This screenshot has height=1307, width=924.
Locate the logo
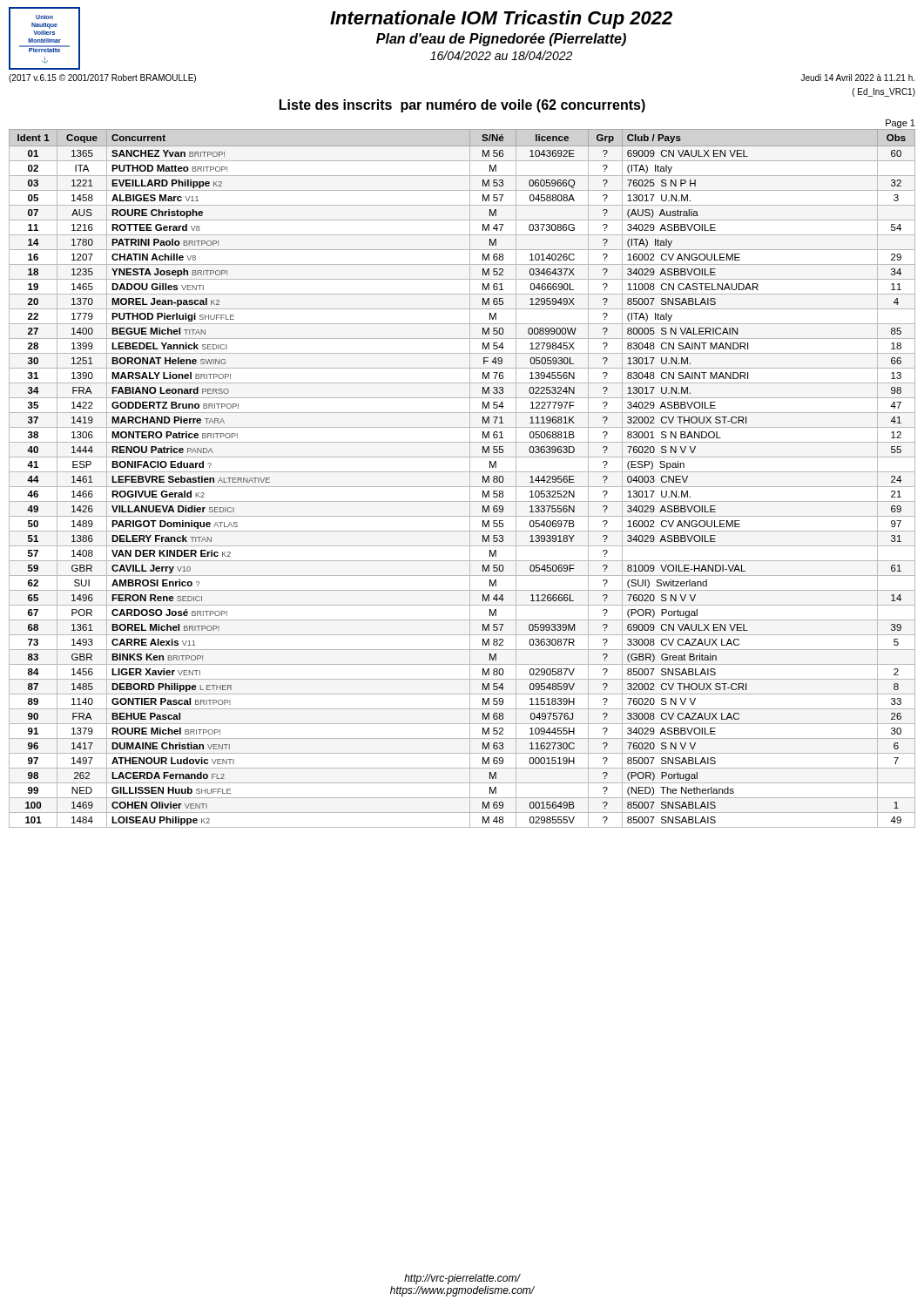[44, 38]
